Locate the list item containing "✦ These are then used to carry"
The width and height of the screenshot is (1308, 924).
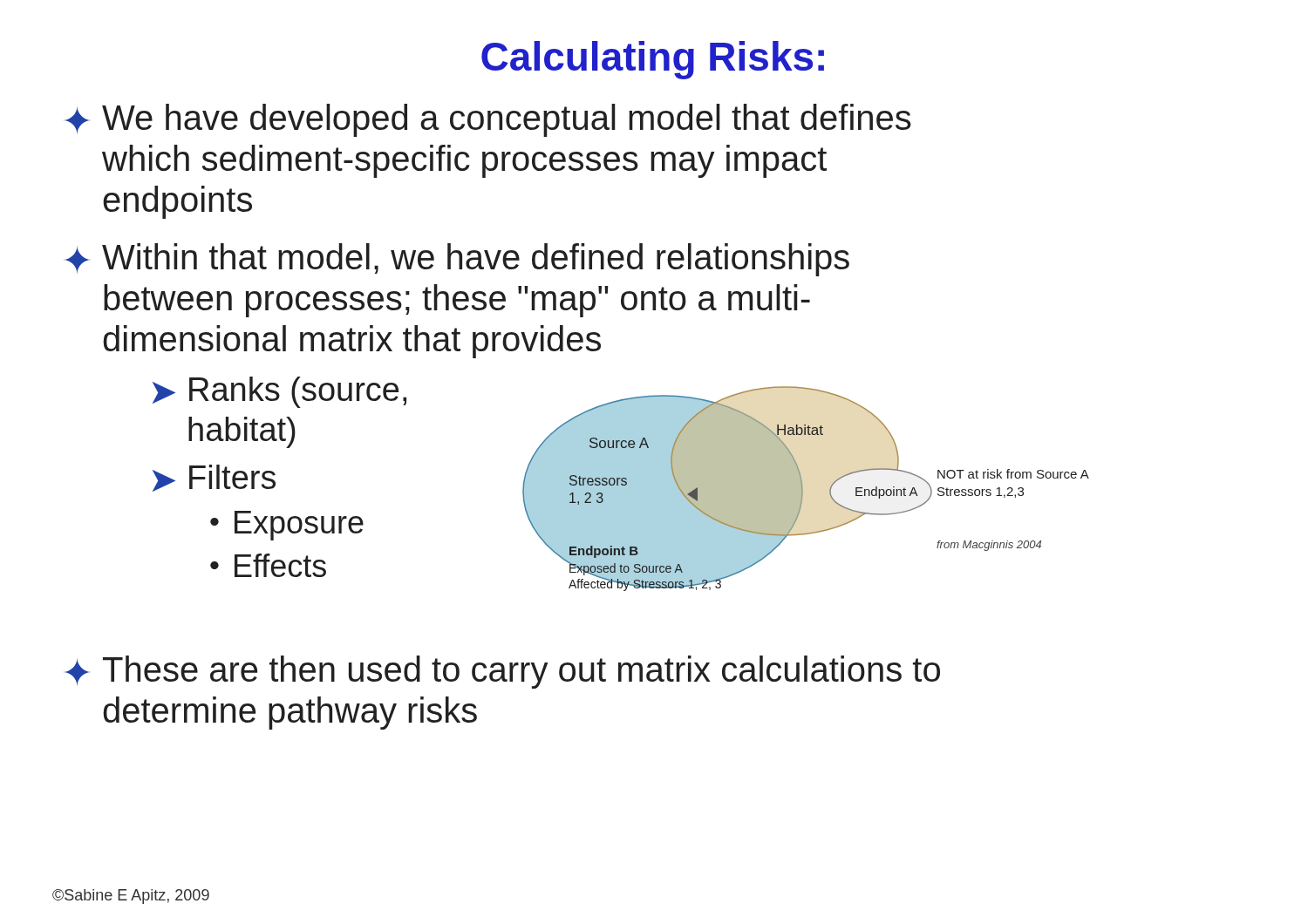point(501,691)
